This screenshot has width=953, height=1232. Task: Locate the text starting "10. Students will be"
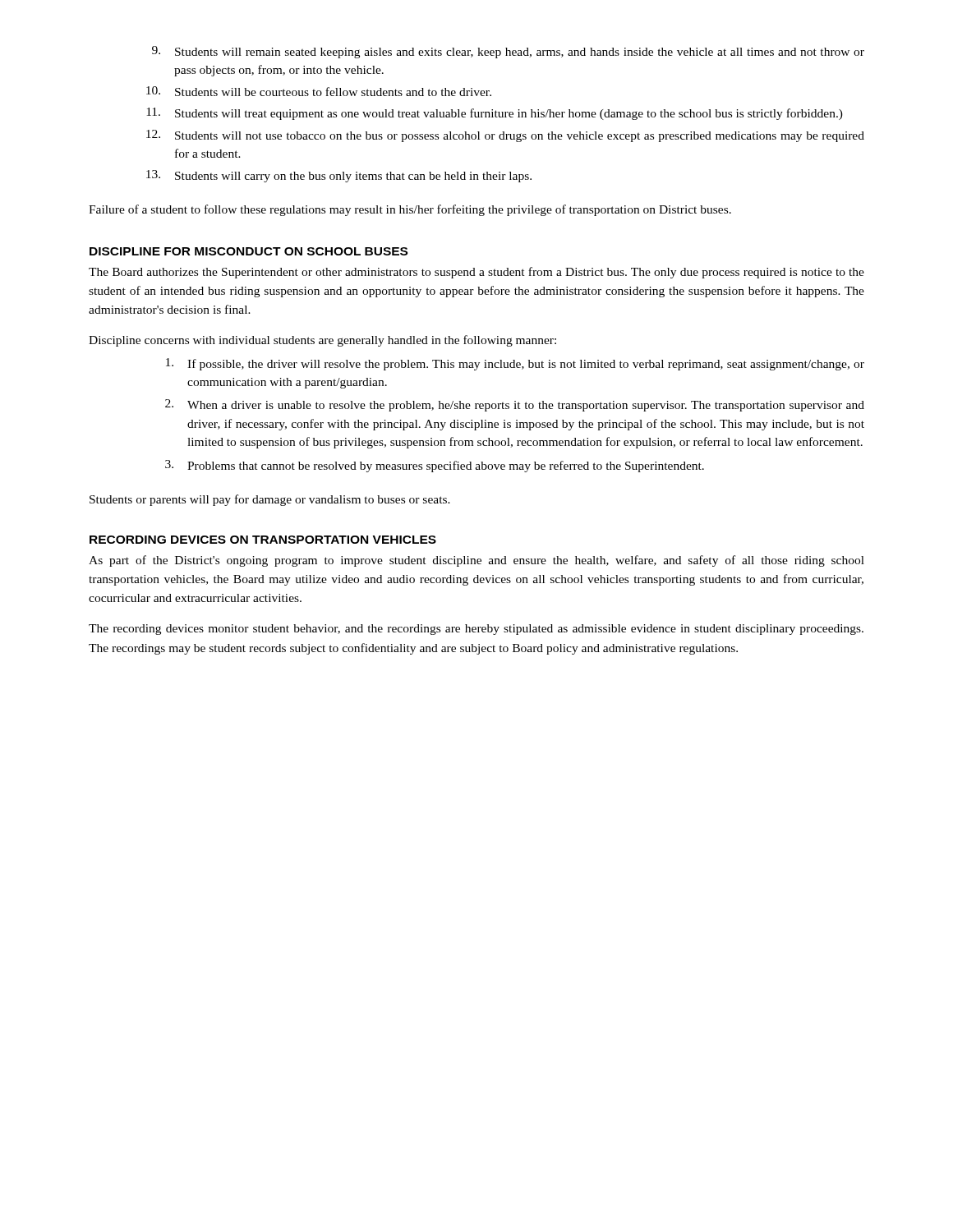click(491, 92)
